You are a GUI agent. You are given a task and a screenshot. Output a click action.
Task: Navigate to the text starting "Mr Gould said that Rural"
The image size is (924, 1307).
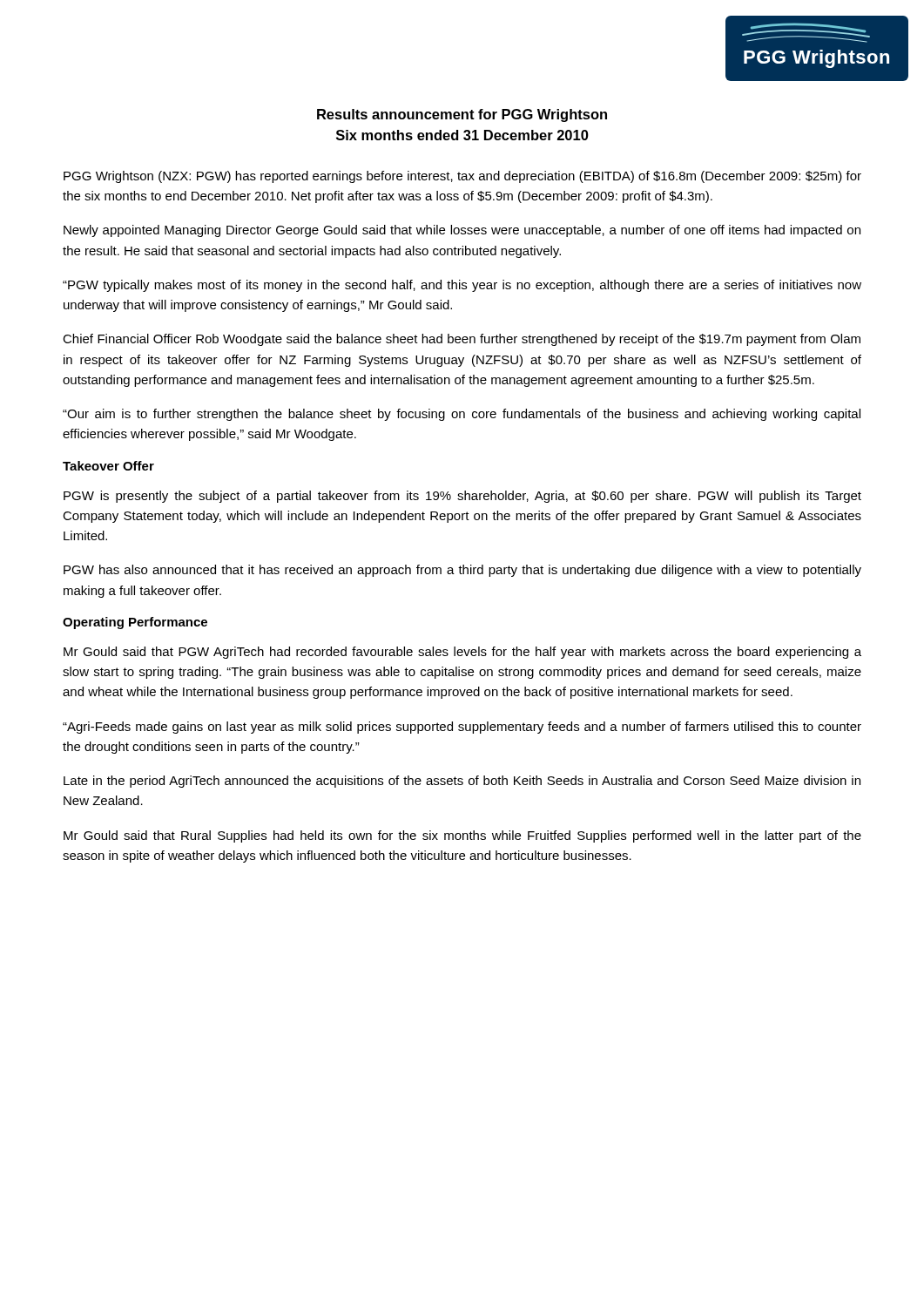coord(462,845)
